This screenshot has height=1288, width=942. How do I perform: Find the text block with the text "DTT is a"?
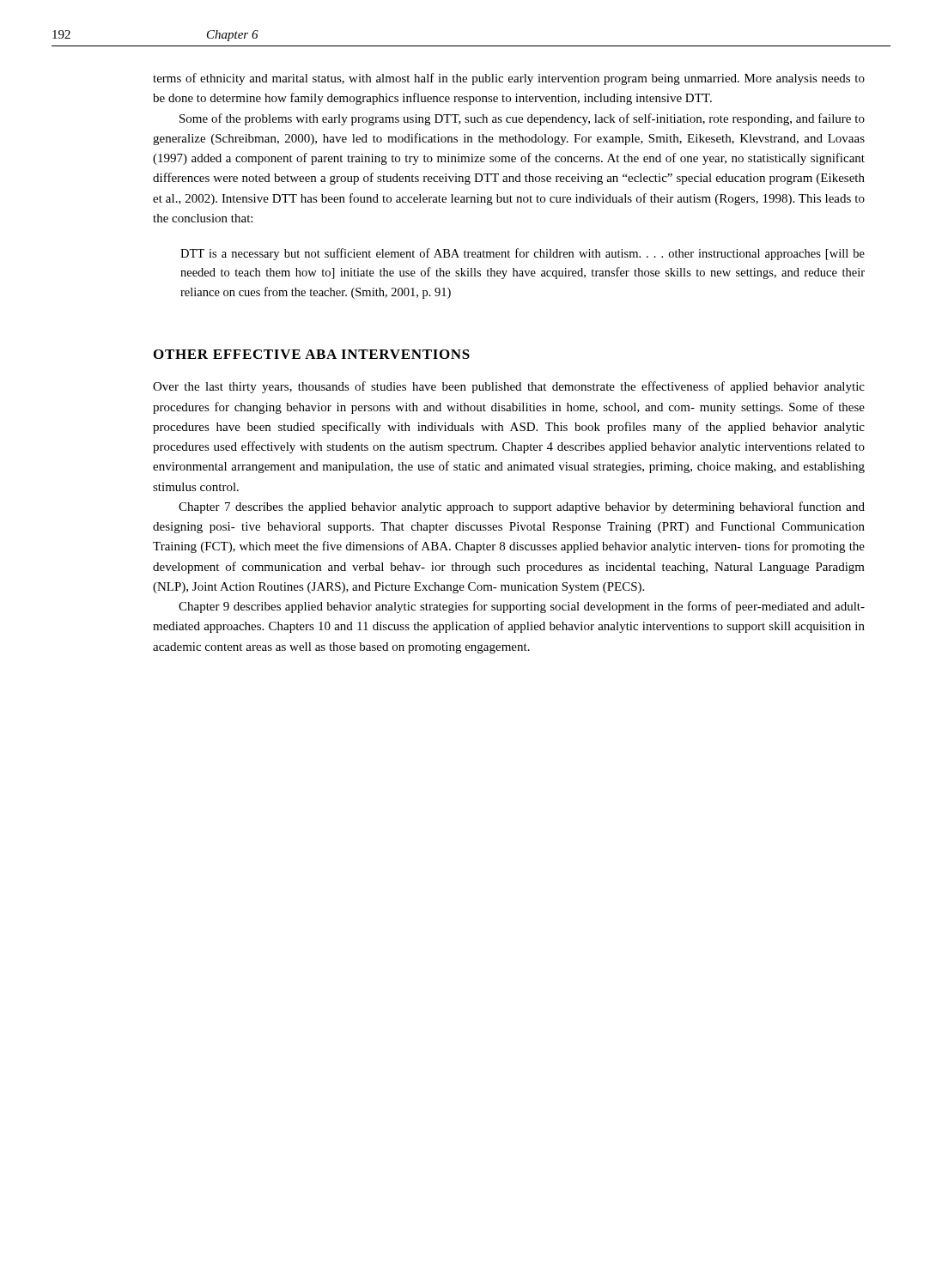tap(523, 273)
